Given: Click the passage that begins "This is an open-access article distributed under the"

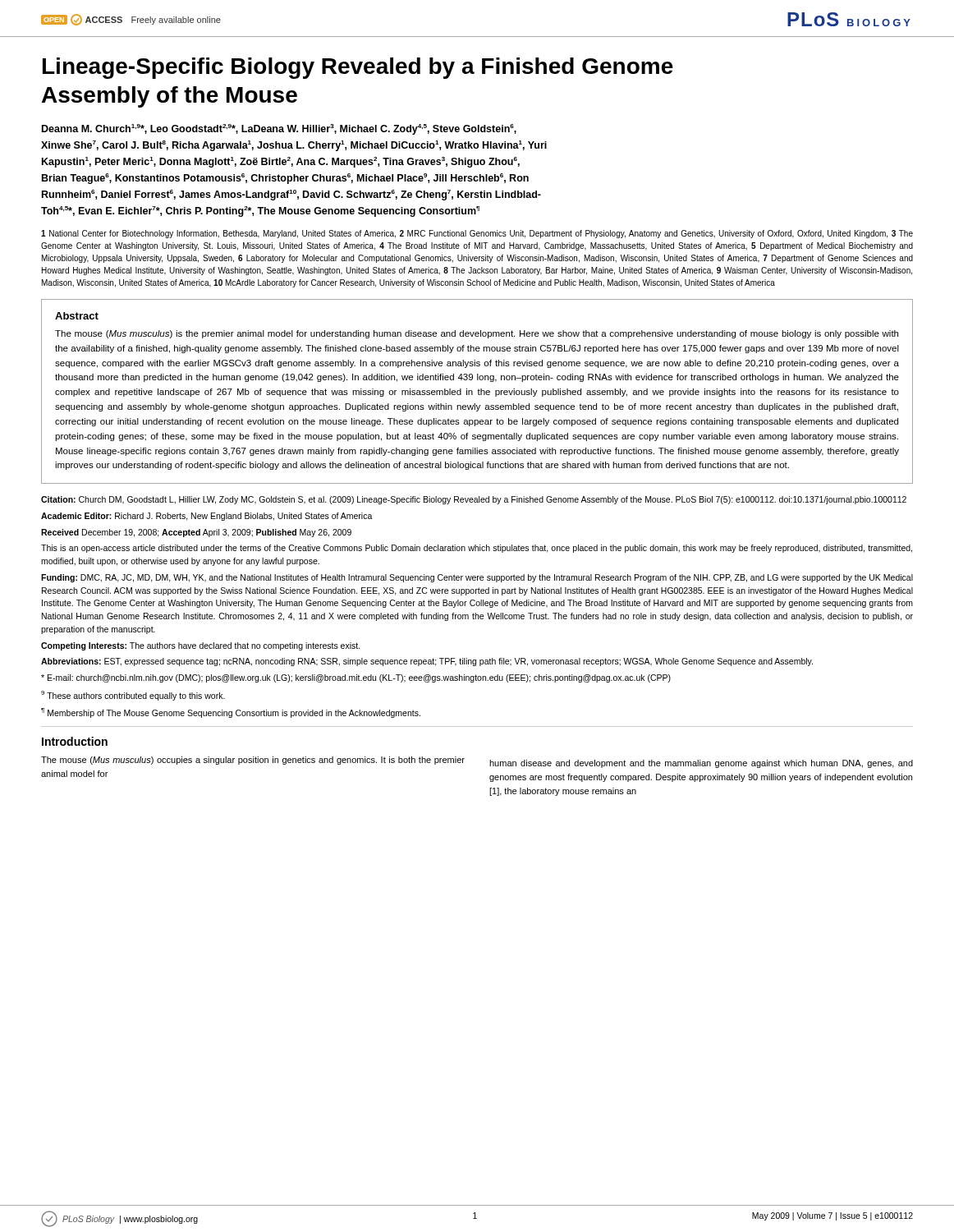Looking at the screenshot, I should coord(477,555).
